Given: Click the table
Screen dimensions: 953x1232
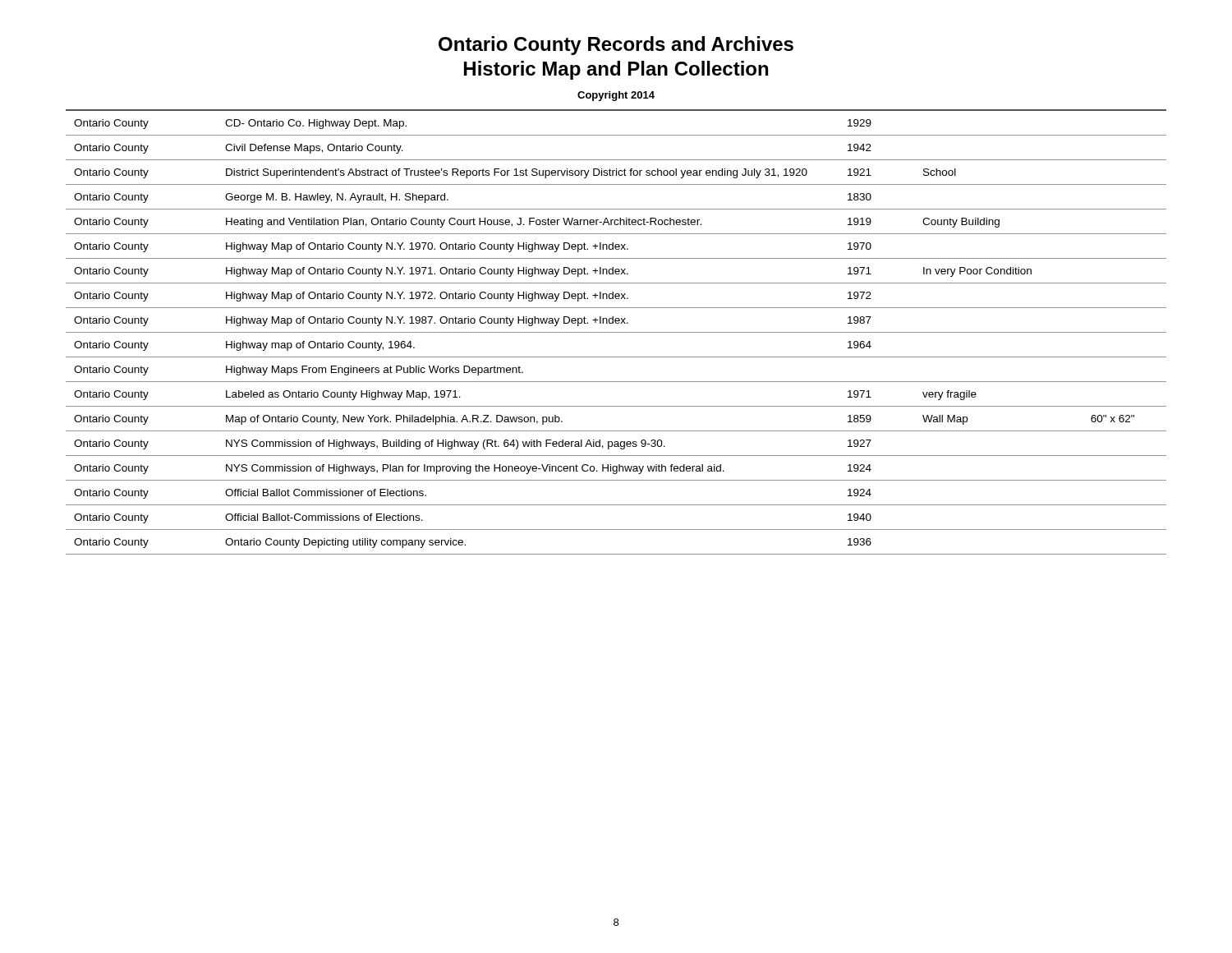Looking at the screenshot, I should tap(616, 332).
